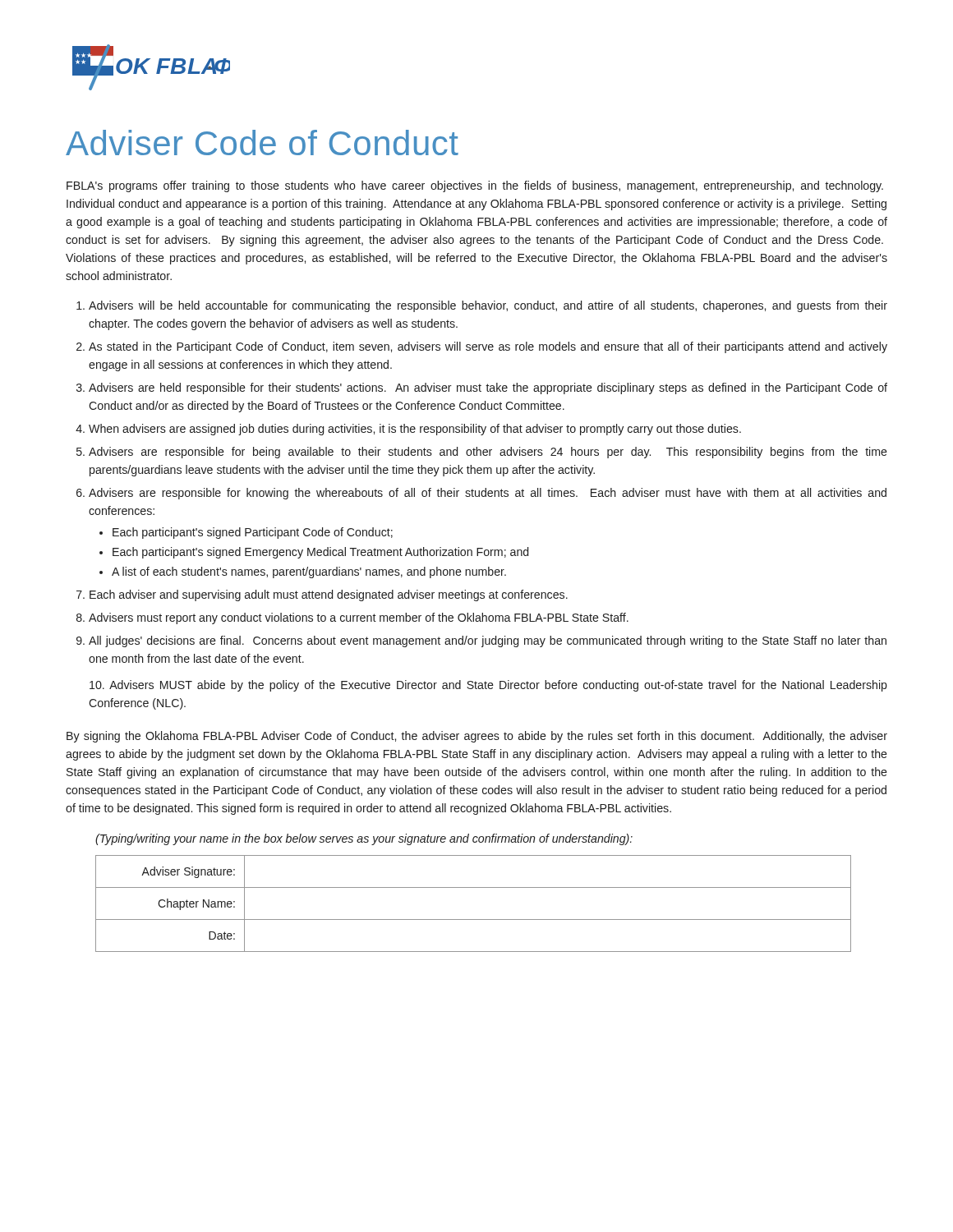Locate the text block that says "By signing the Oklahoma FBLA-PBL Adviser Code of"

coord(476,772)
